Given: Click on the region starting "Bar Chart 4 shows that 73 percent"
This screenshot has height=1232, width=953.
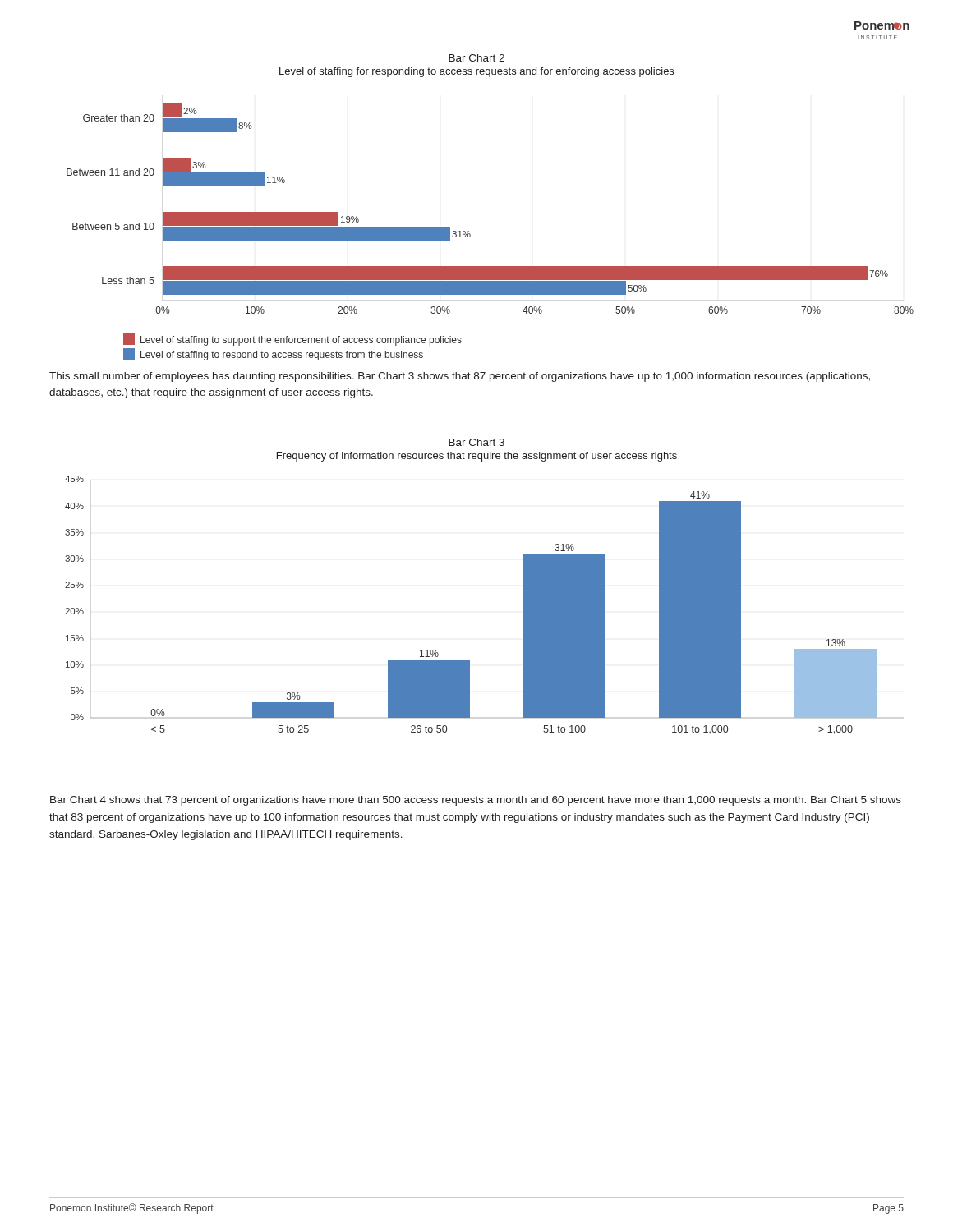Looking at the screenshot, I should (x=475, y=817).
